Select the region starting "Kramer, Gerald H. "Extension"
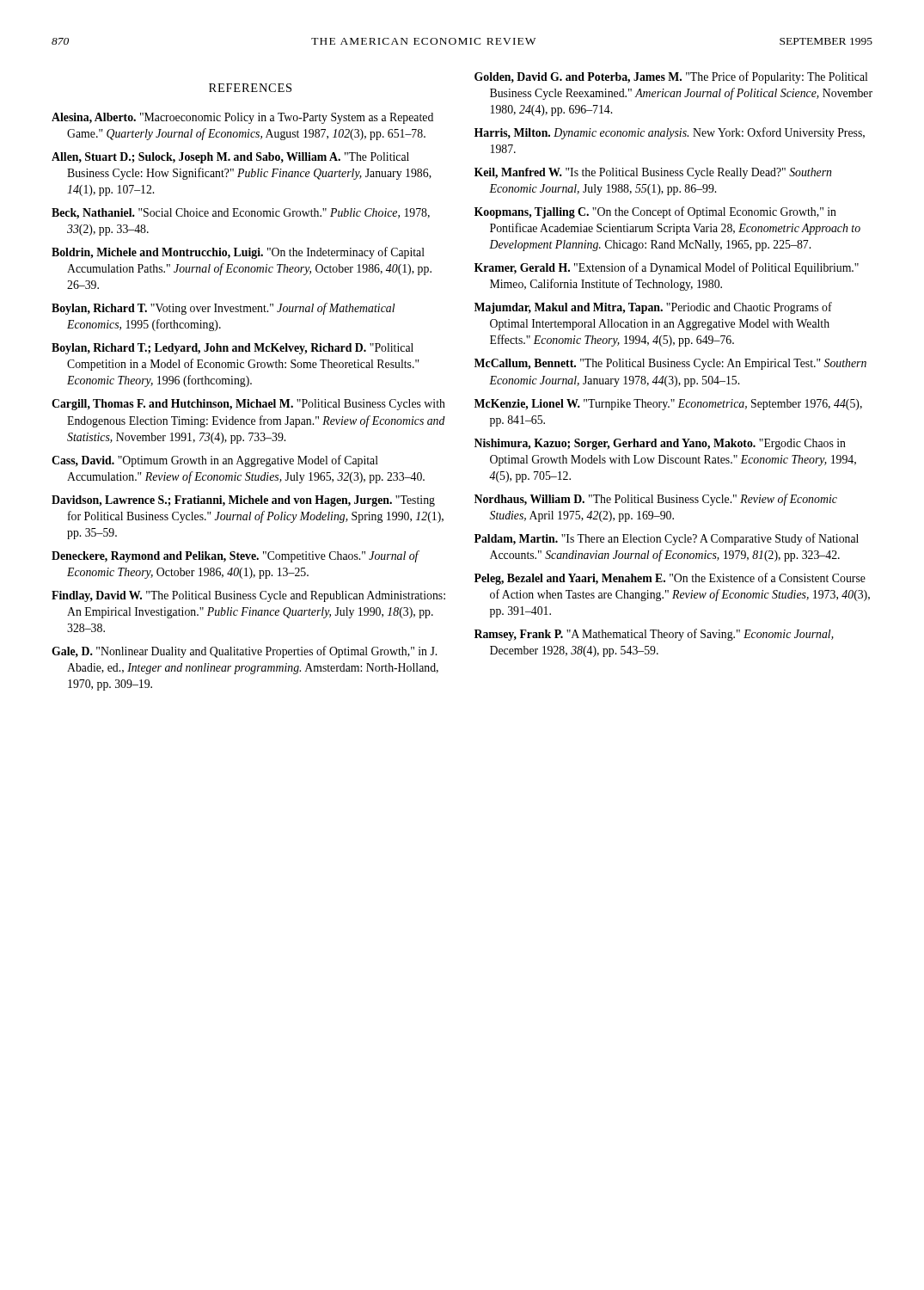The image size is (924, 1290). point(667,276)
